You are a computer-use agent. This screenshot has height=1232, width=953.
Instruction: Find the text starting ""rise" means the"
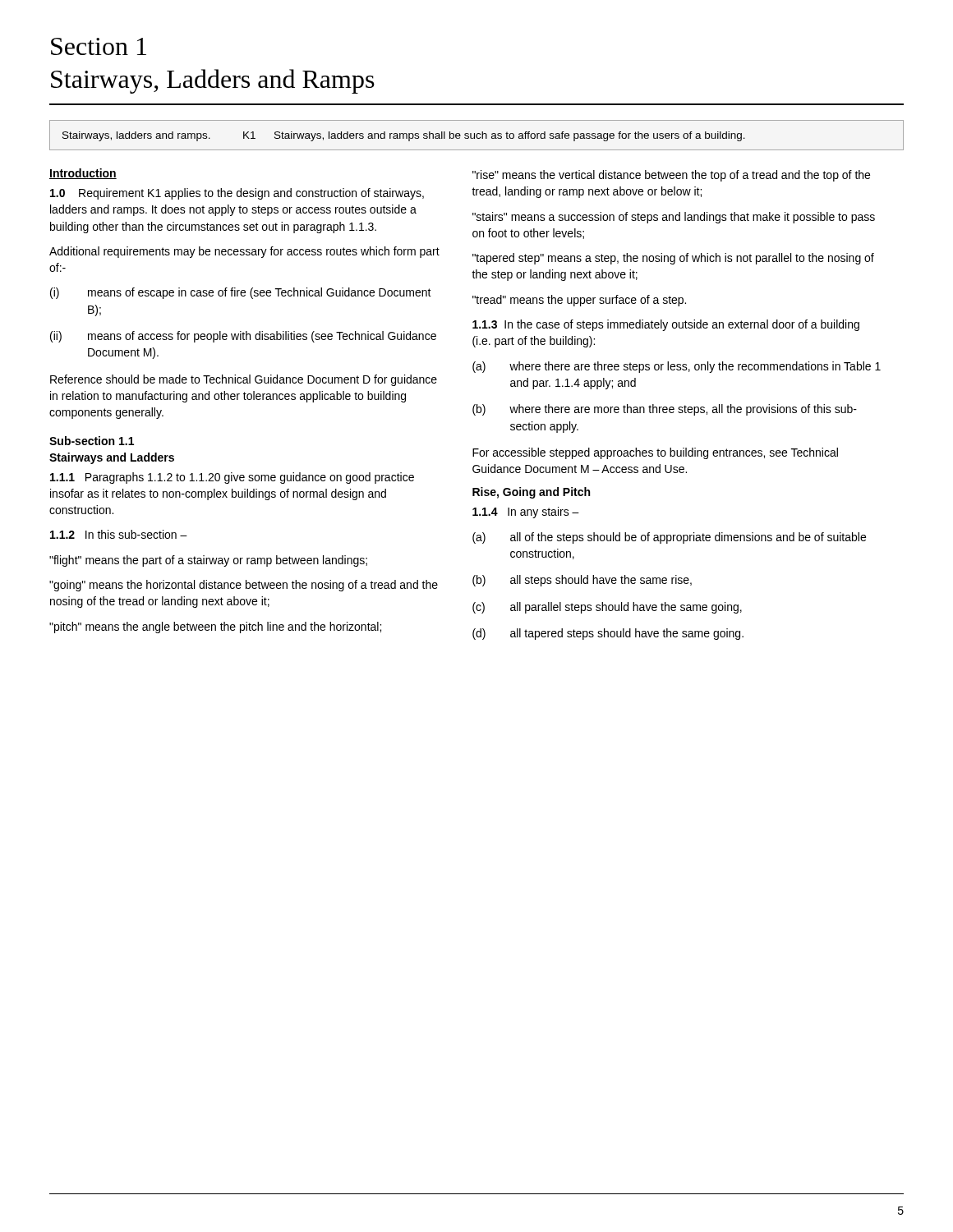[x=671, y=183]
